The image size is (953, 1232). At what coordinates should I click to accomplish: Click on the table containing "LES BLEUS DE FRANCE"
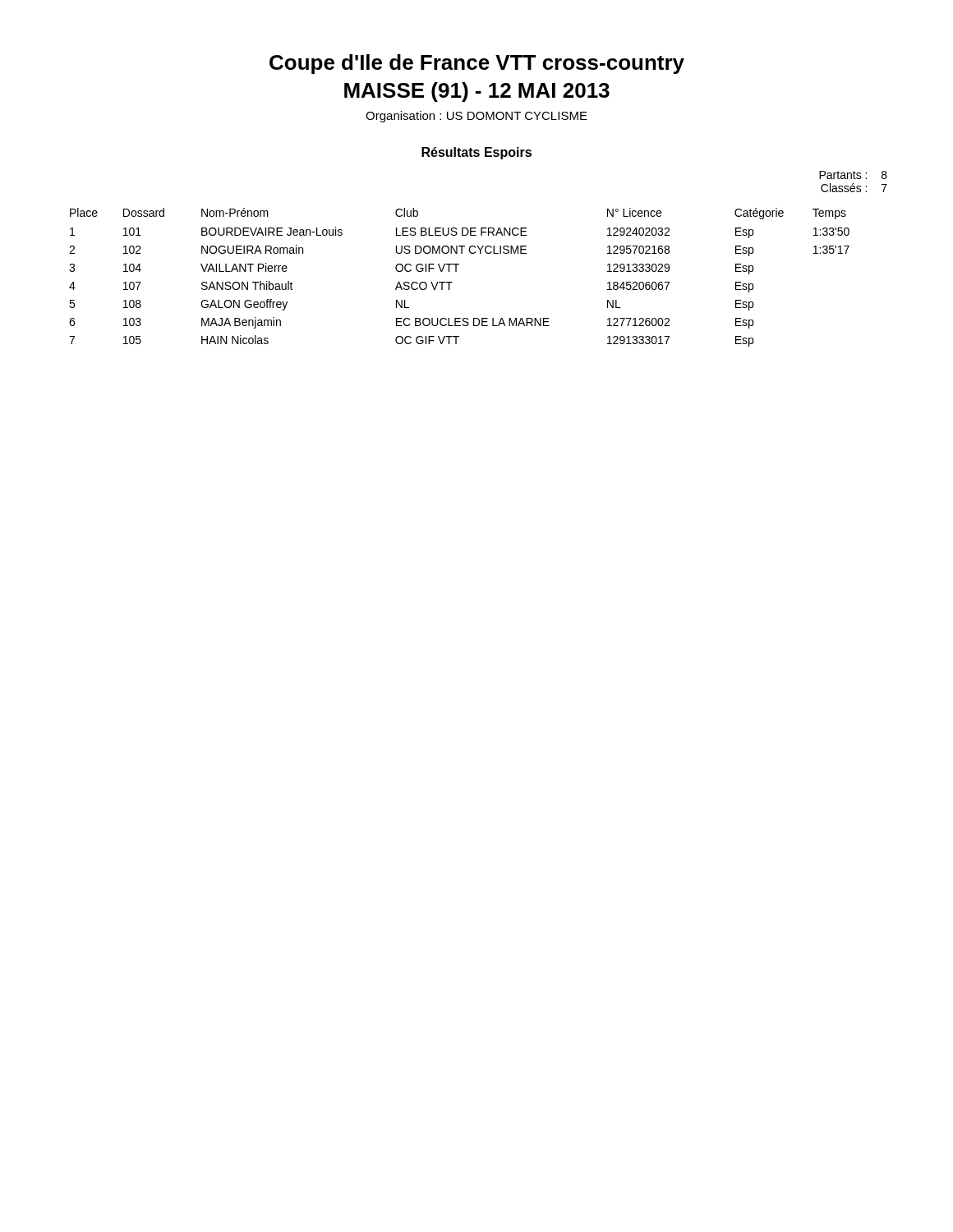476,276
